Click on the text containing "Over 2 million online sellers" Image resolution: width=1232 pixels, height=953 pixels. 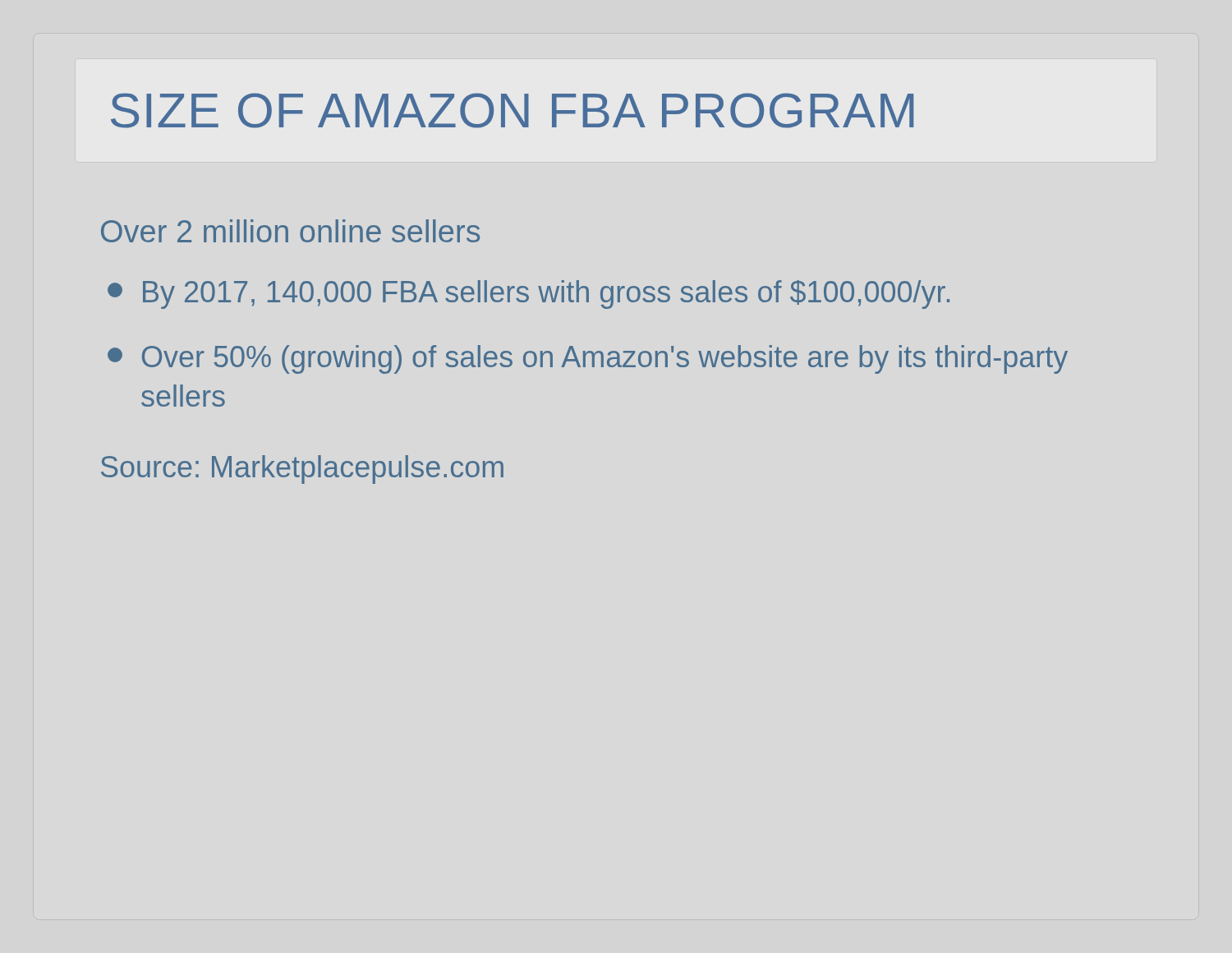click(x=290, y=232)
